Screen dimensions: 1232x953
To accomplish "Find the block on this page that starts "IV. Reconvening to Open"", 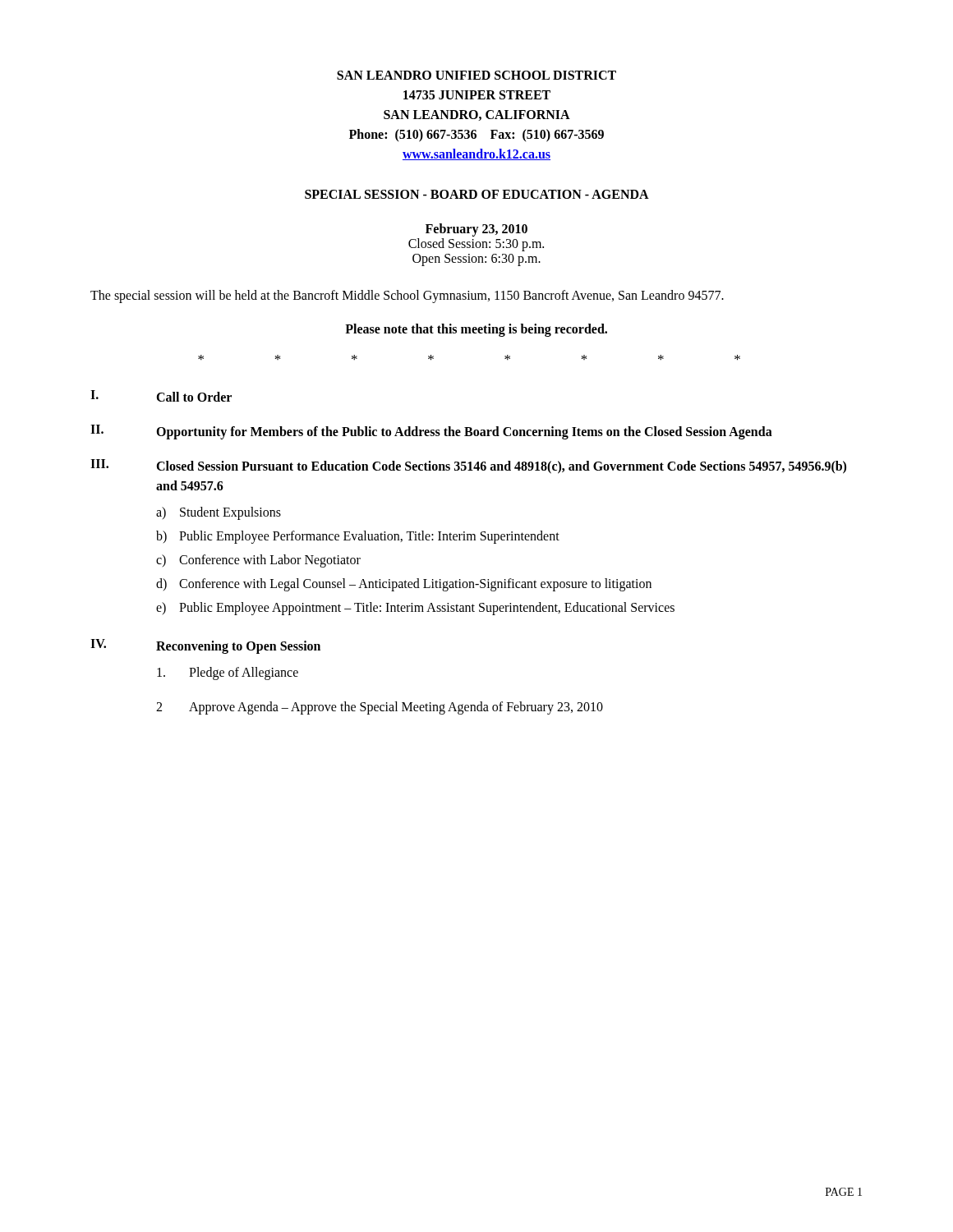I will click(205, 646).
